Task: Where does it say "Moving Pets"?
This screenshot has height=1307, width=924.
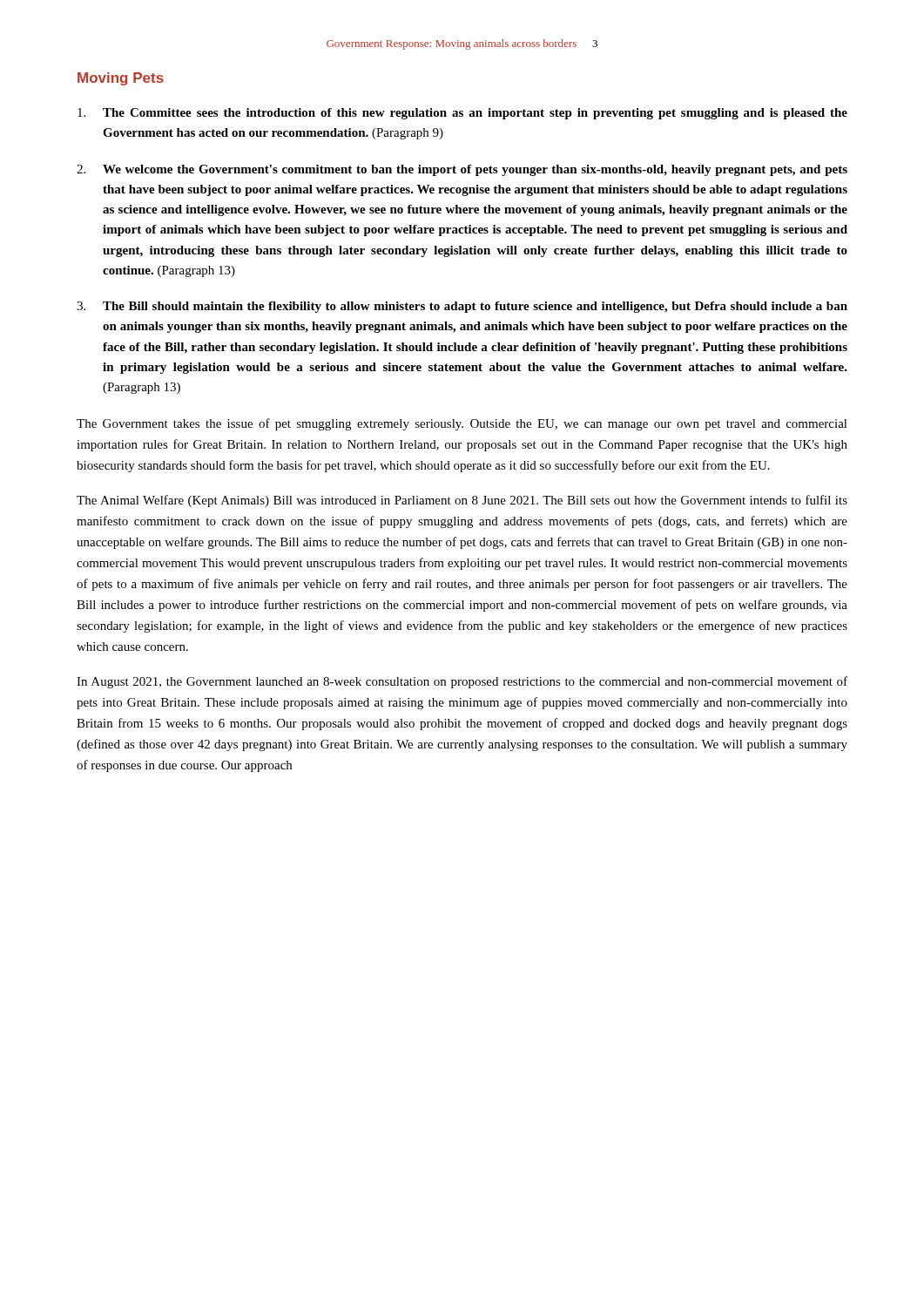Action: [120, 78]
